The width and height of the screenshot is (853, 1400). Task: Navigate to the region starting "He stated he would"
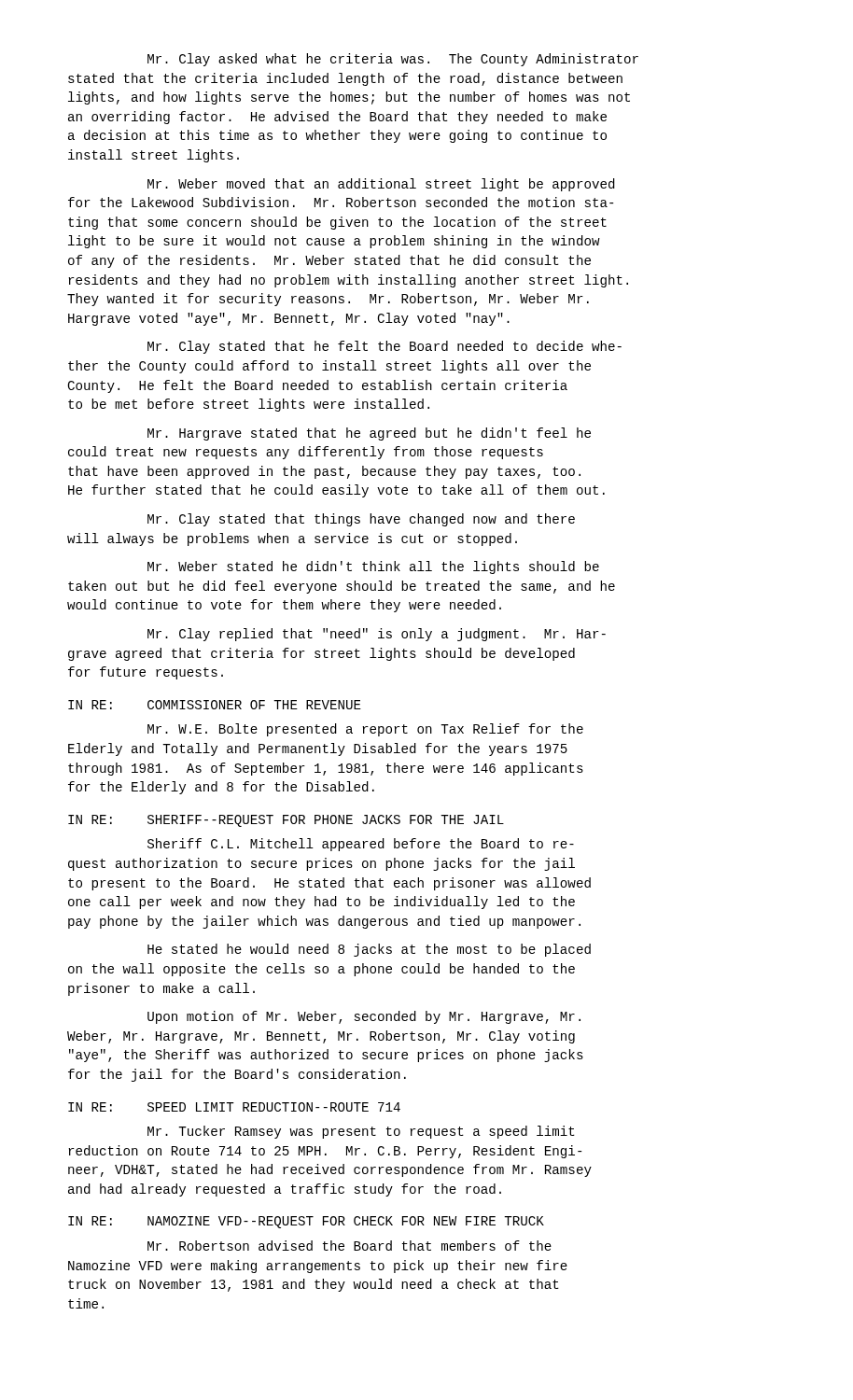(329, 970)
